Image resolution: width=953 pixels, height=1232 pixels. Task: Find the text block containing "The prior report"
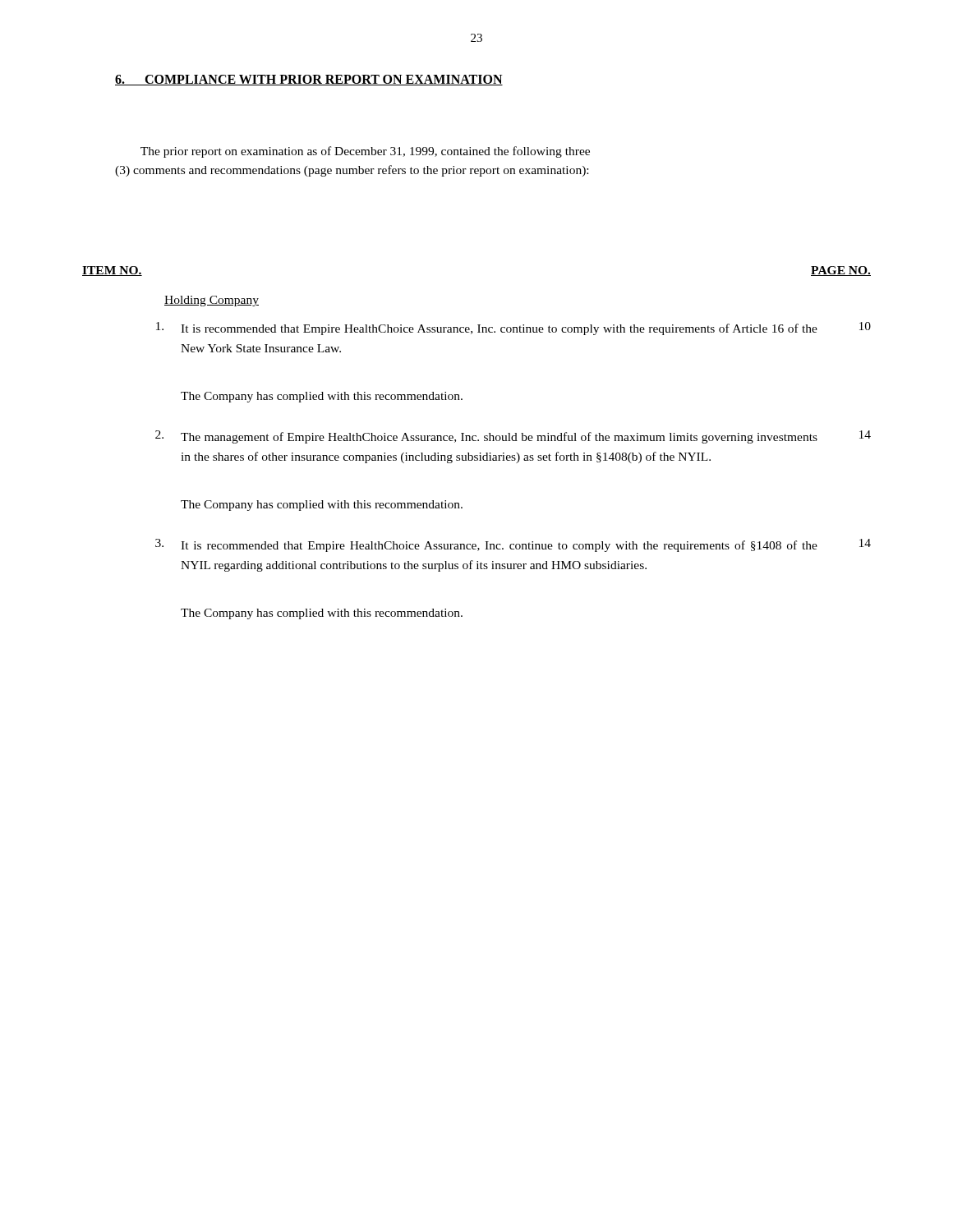[353, 160]
